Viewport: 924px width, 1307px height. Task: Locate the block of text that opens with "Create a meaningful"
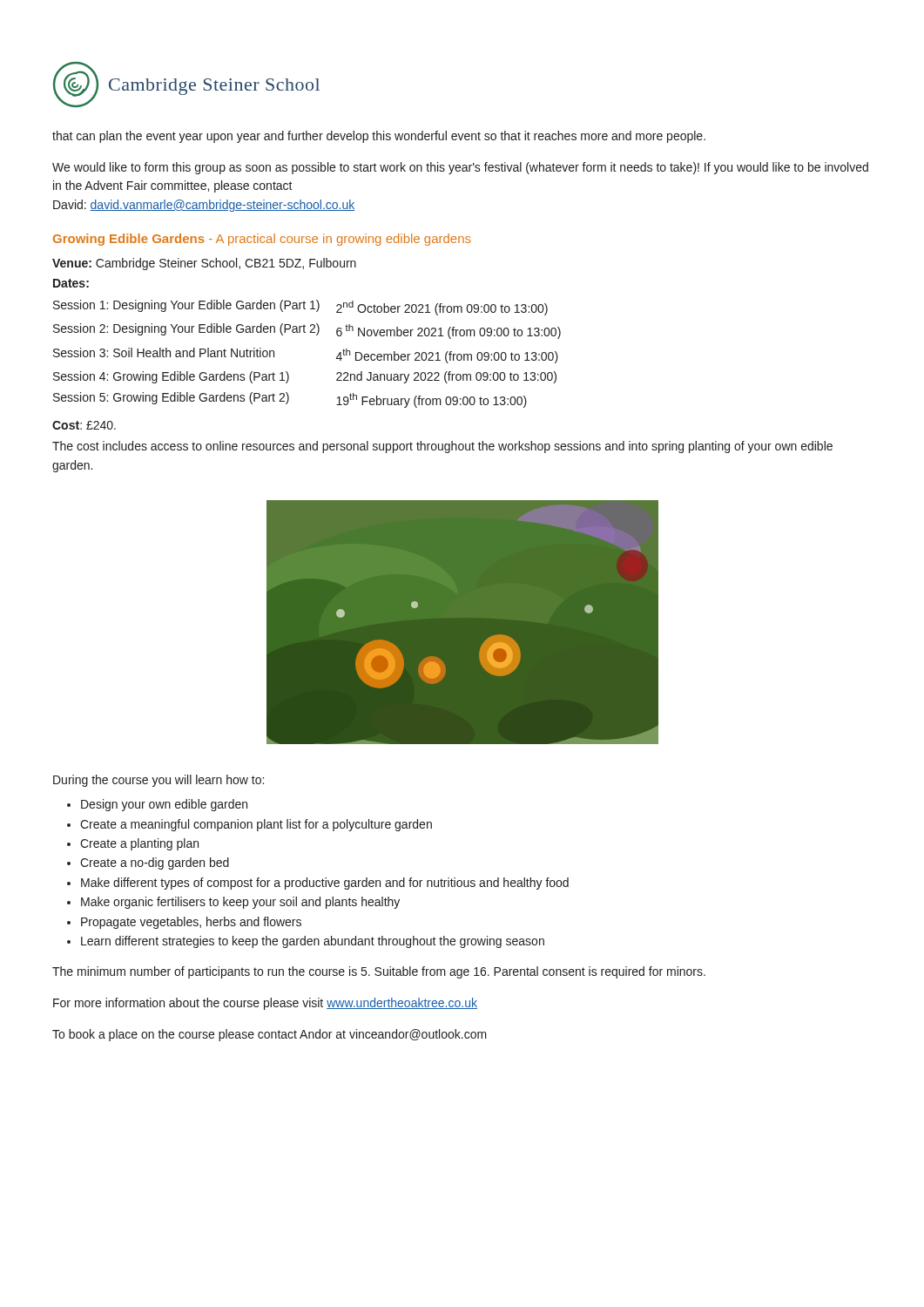coord(256,824)
